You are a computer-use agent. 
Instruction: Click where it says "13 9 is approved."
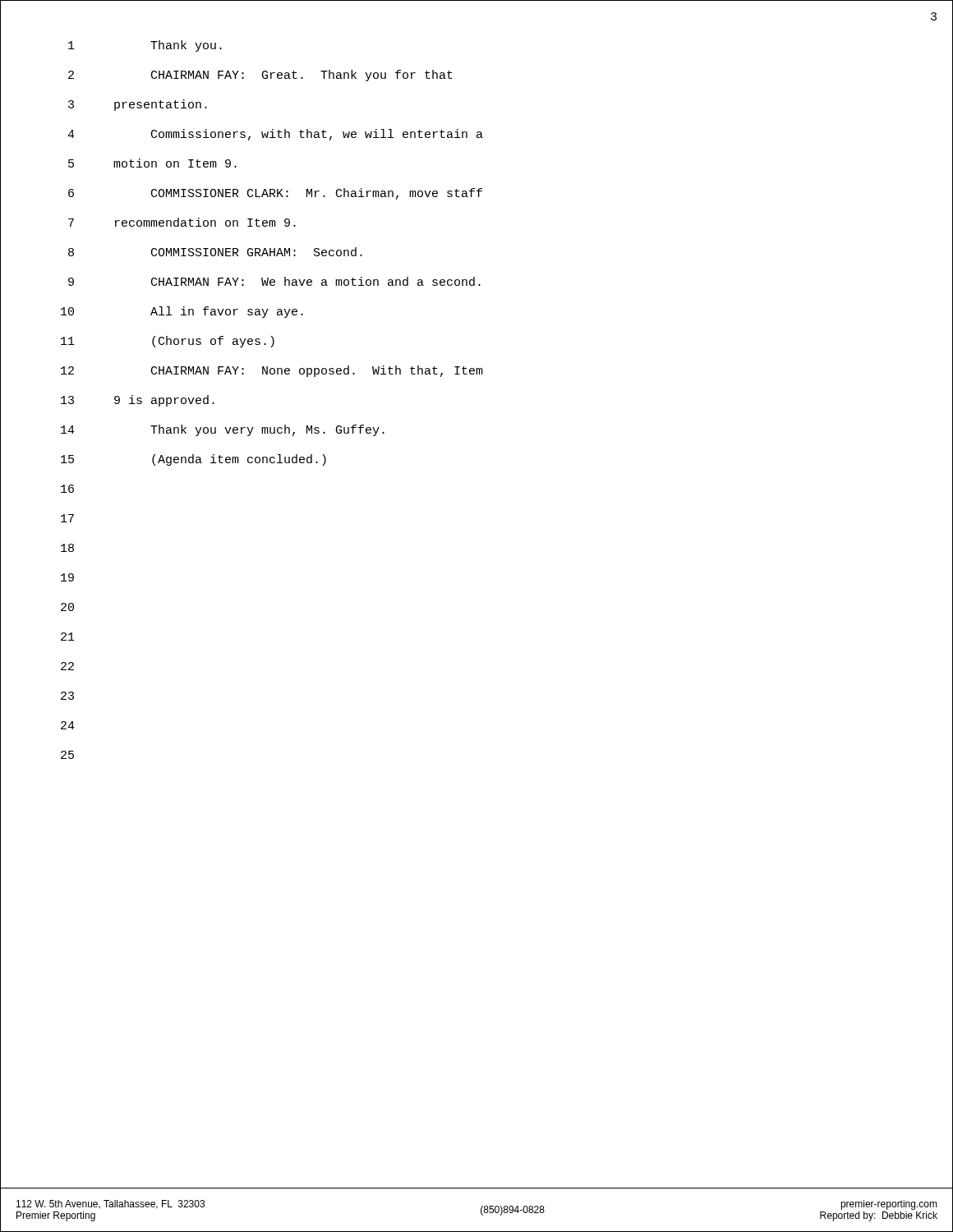(138, 401)
